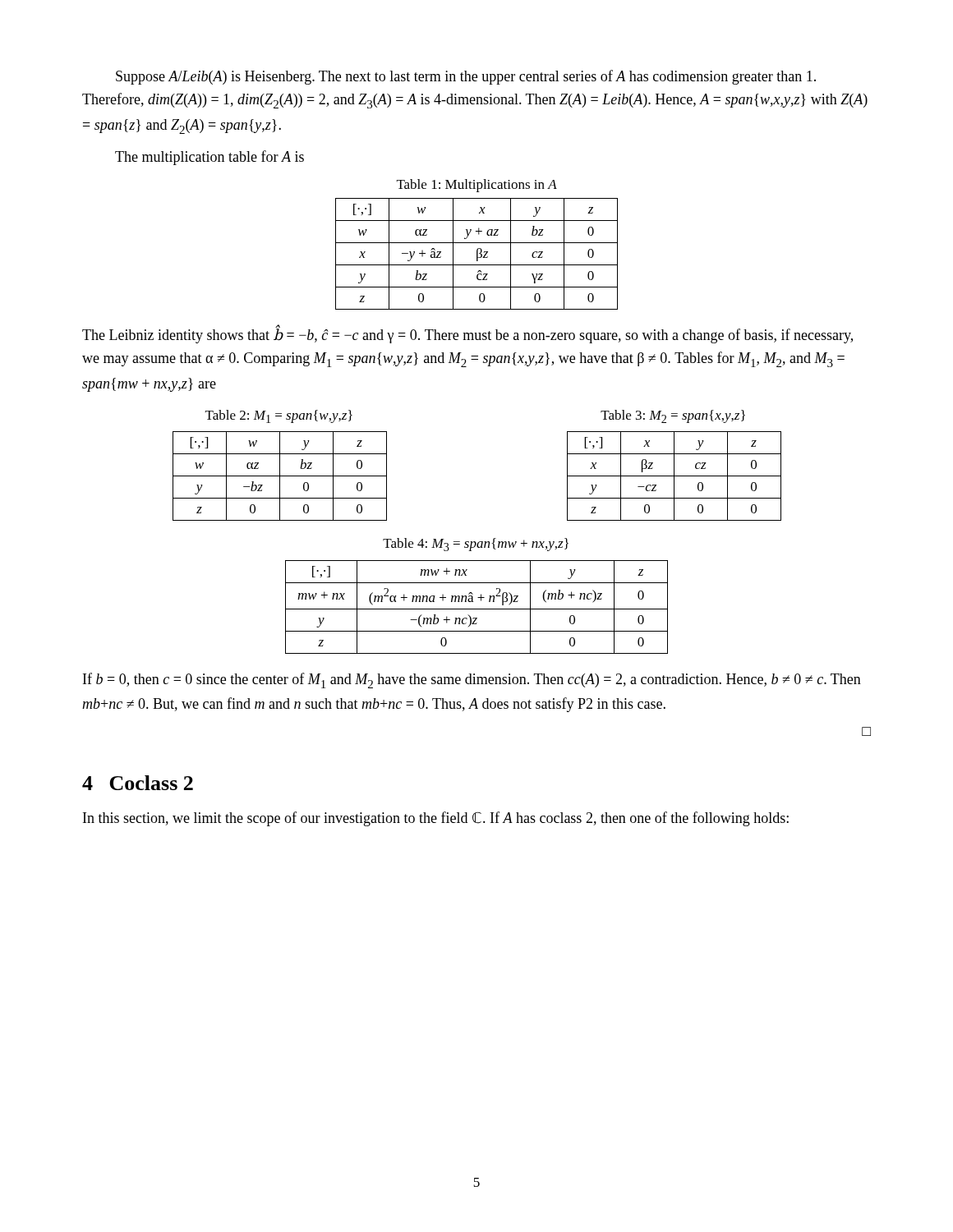Locate the block of text that opens with "If b = 0, then c"
Viewport: 953px width, 1232px height.
pyautogui.click(x=471, y=692)
